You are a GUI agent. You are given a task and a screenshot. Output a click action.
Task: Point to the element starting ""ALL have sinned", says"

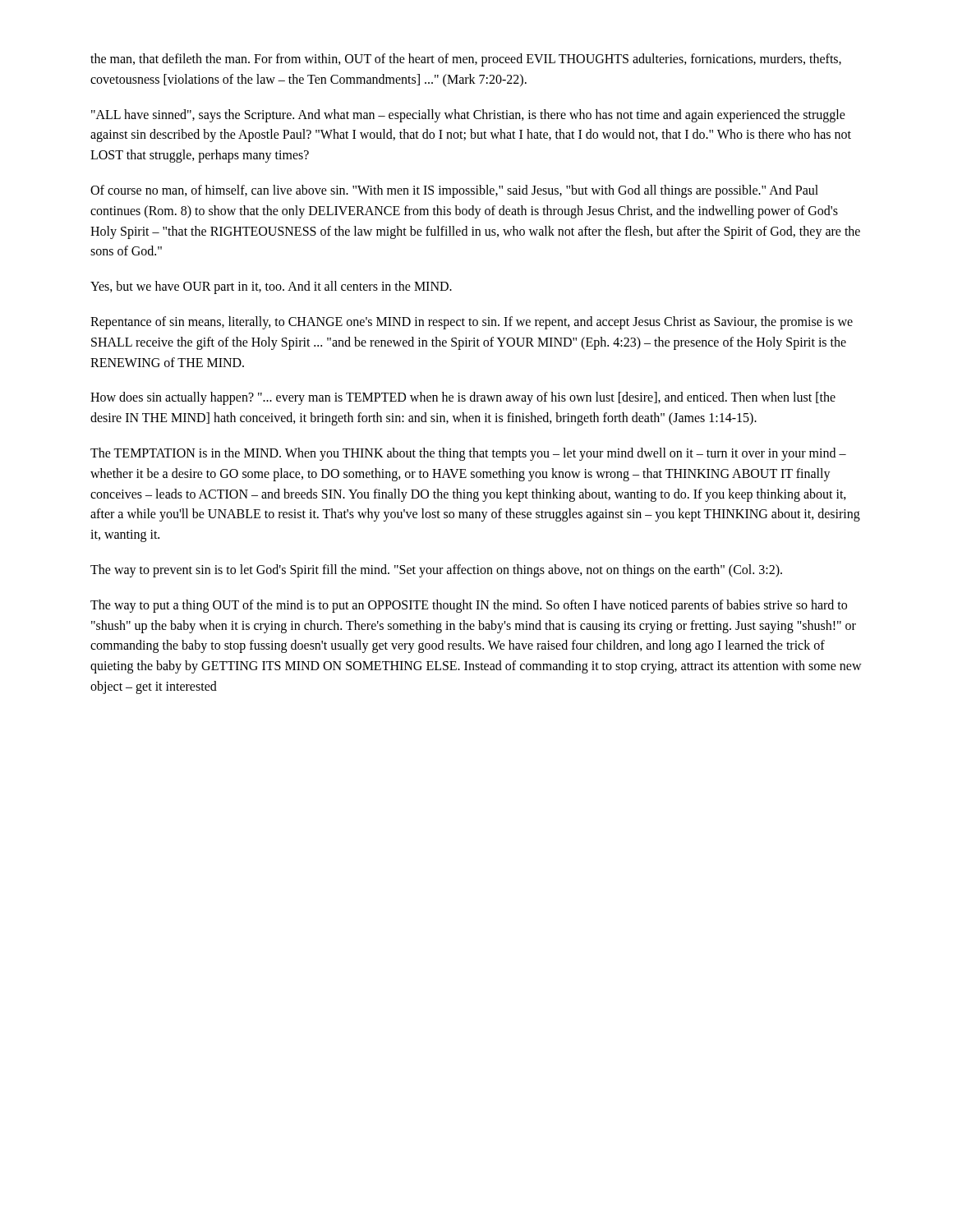(x=471, y=135)
